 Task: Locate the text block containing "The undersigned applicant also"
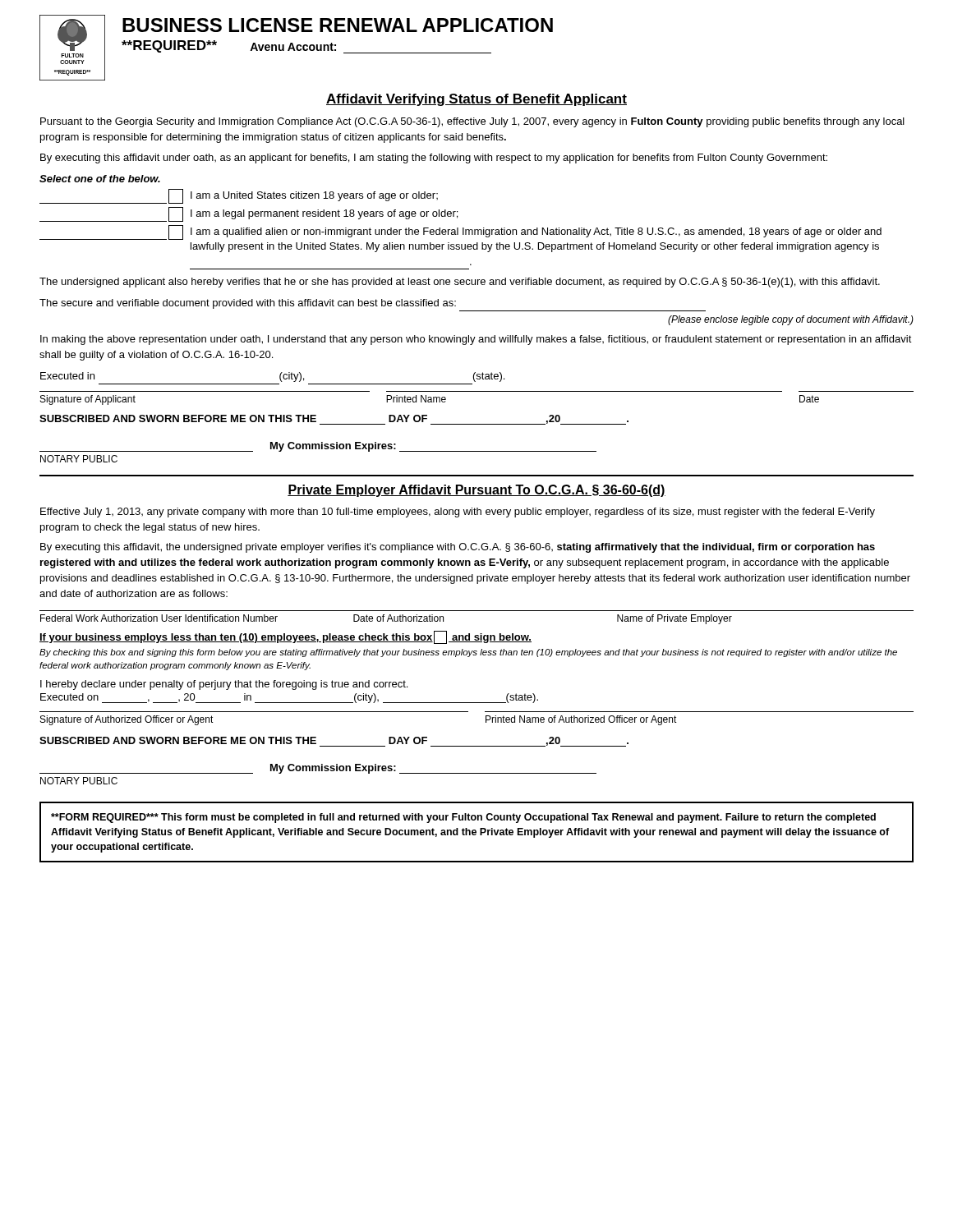tap(460, 281)
